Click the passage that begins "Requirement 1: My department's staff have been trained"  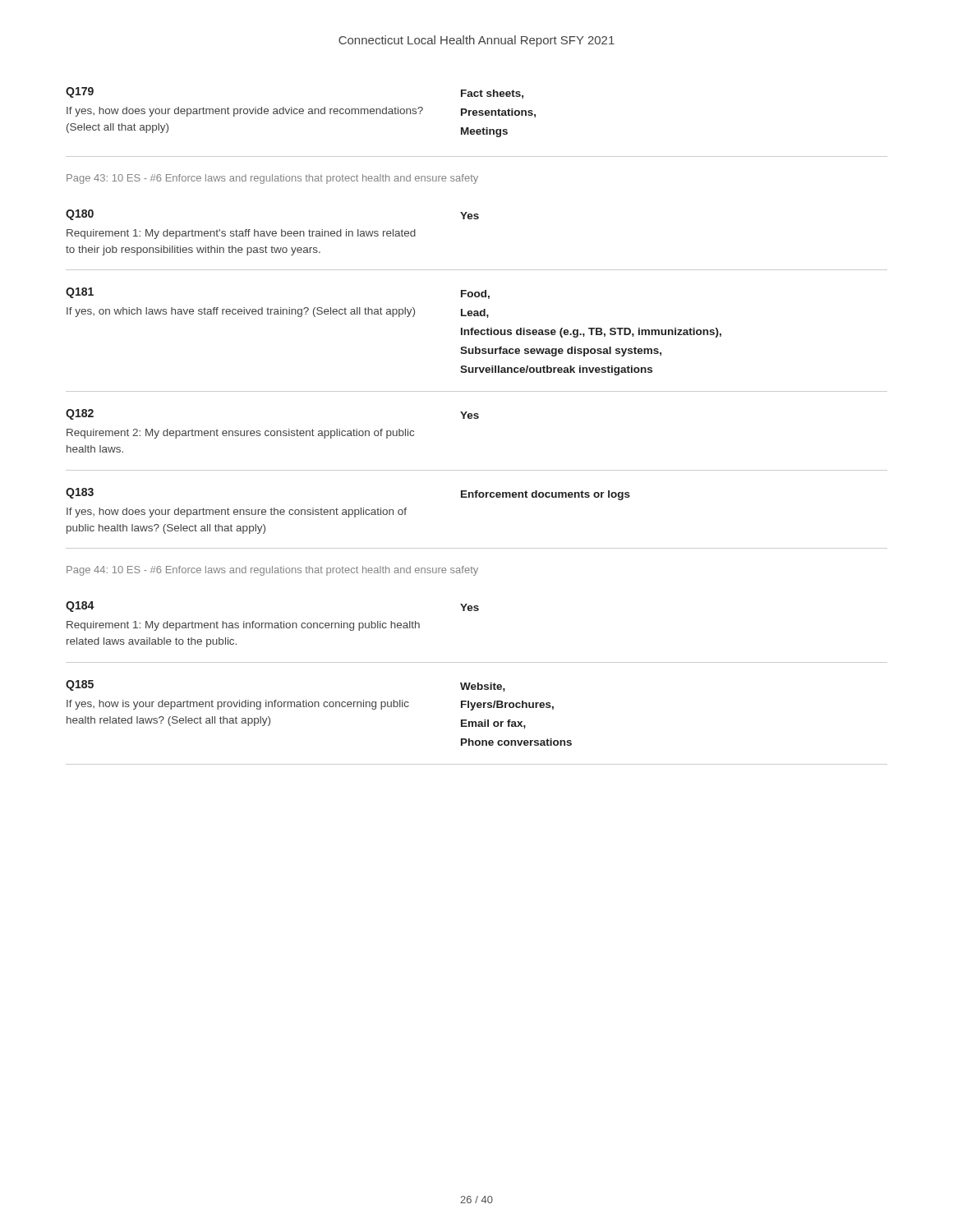click(241, 241)
